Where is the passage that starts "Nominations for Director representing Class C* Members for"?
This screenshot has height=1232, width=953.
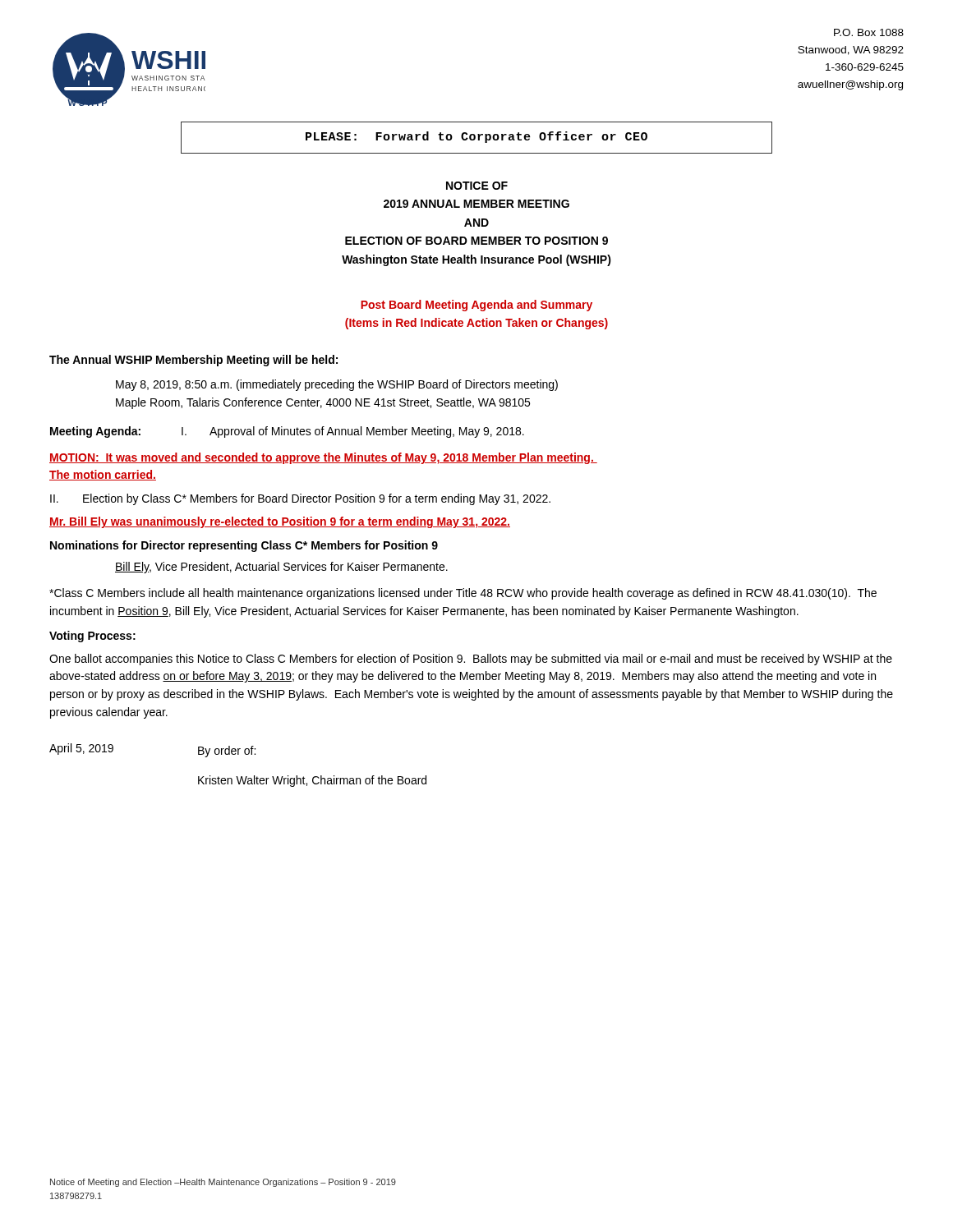(x=244, y=546)
